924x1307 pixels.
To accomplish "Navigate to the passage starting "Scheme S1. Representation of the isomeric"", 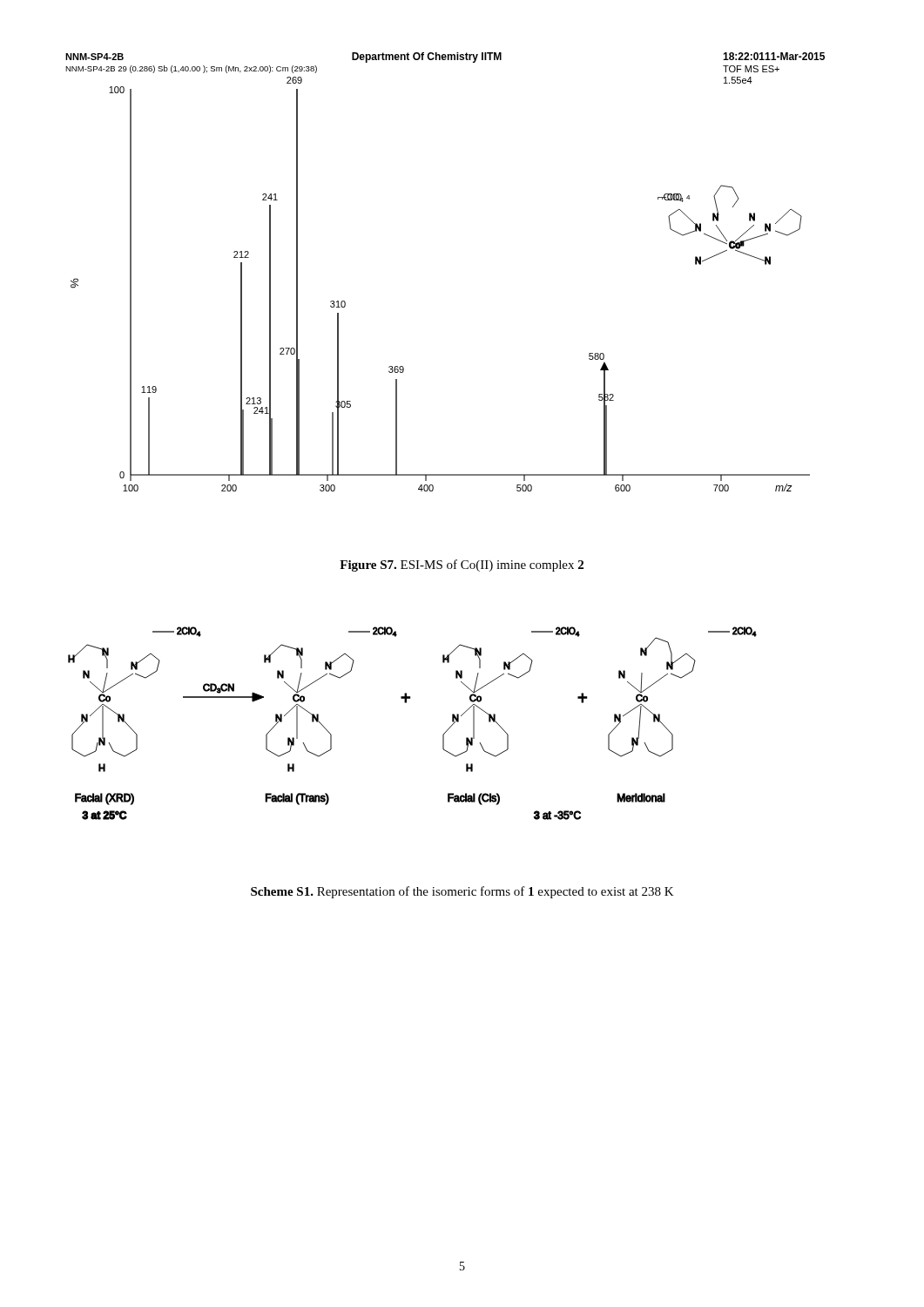I will coord(462,891).
